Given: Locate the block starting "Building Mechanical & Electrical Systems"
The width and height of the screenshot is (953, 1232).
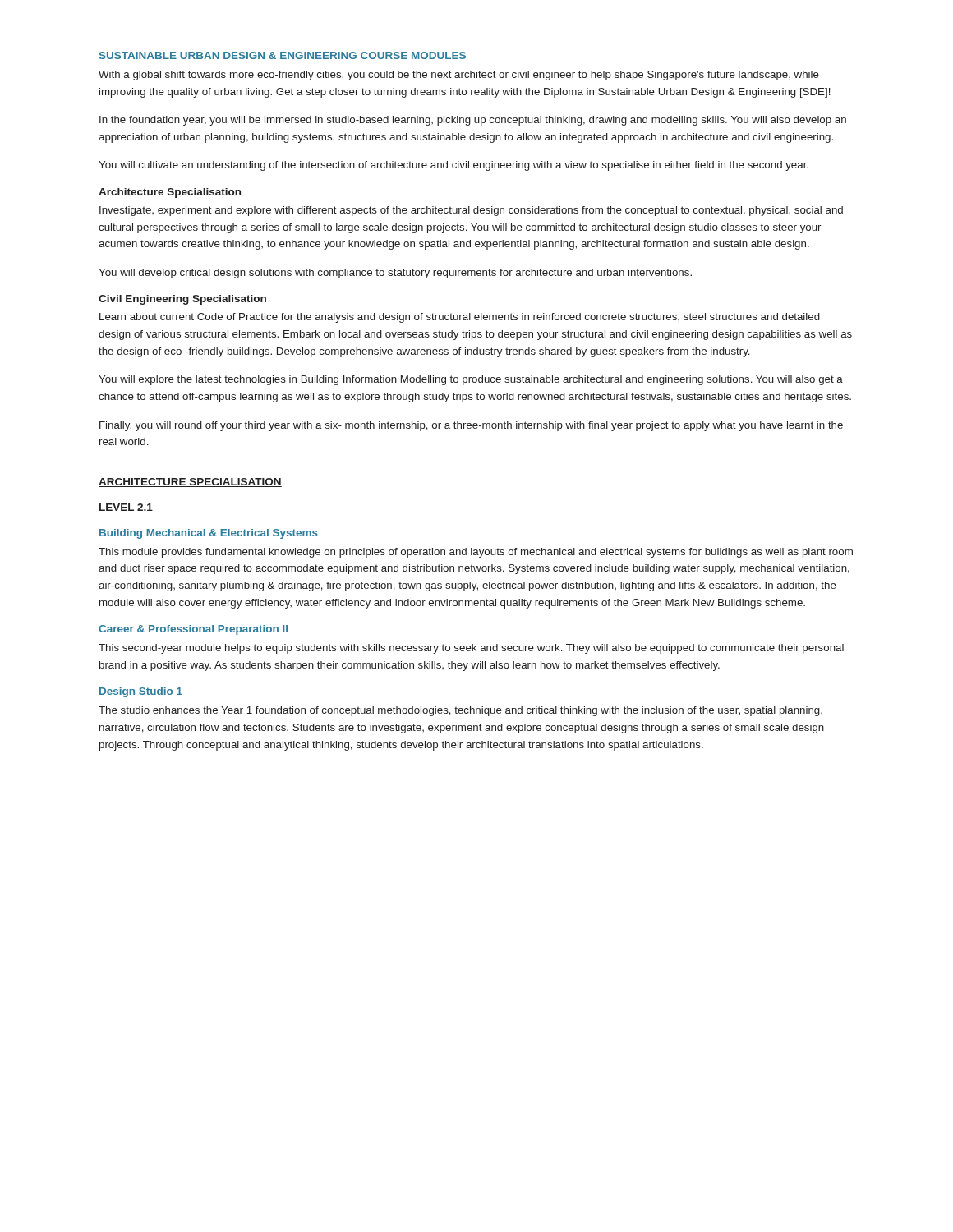Looking at the screenshot, I should click(208, 532).
